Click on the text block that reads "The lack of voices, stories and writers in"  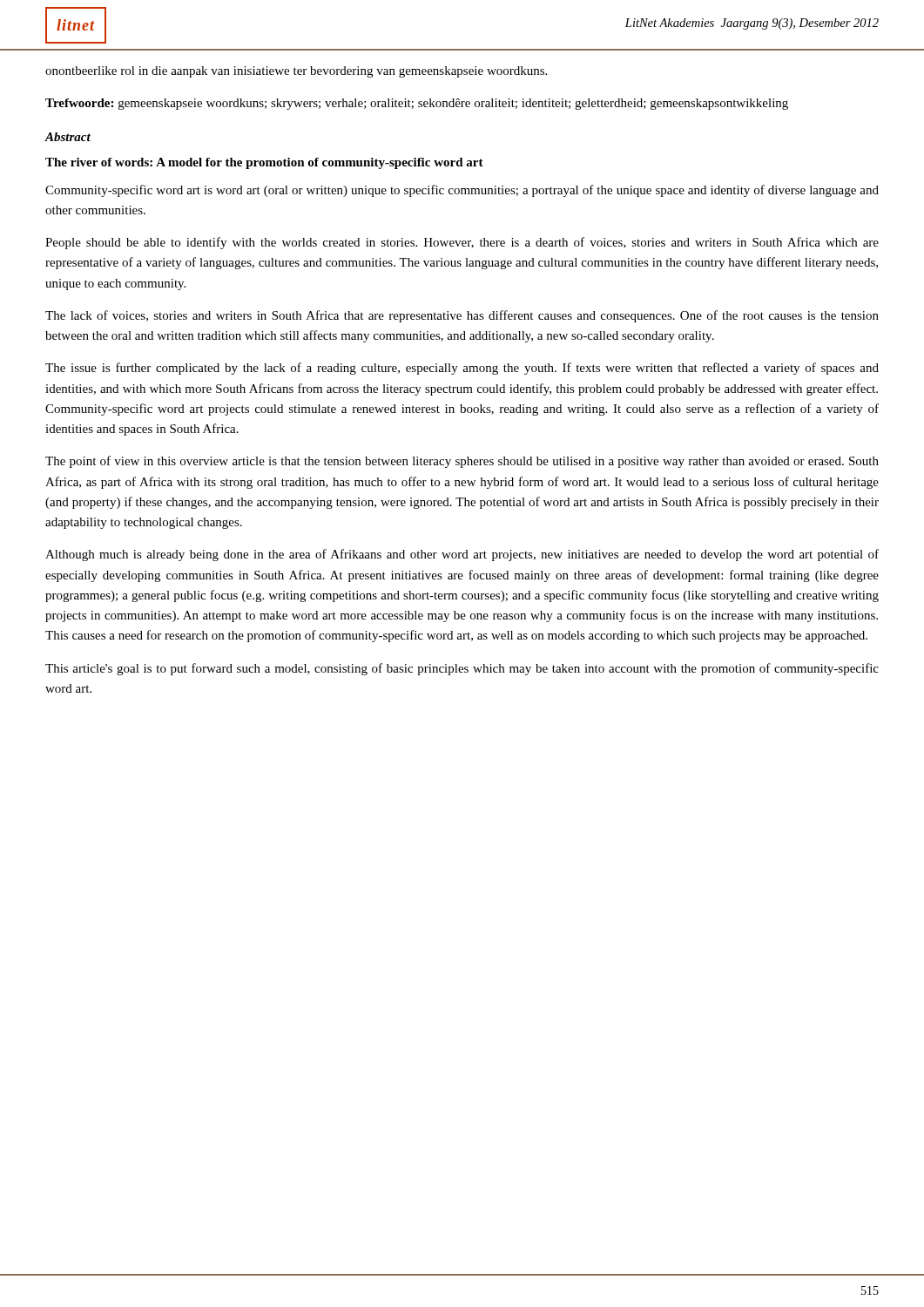pos(462,325)
